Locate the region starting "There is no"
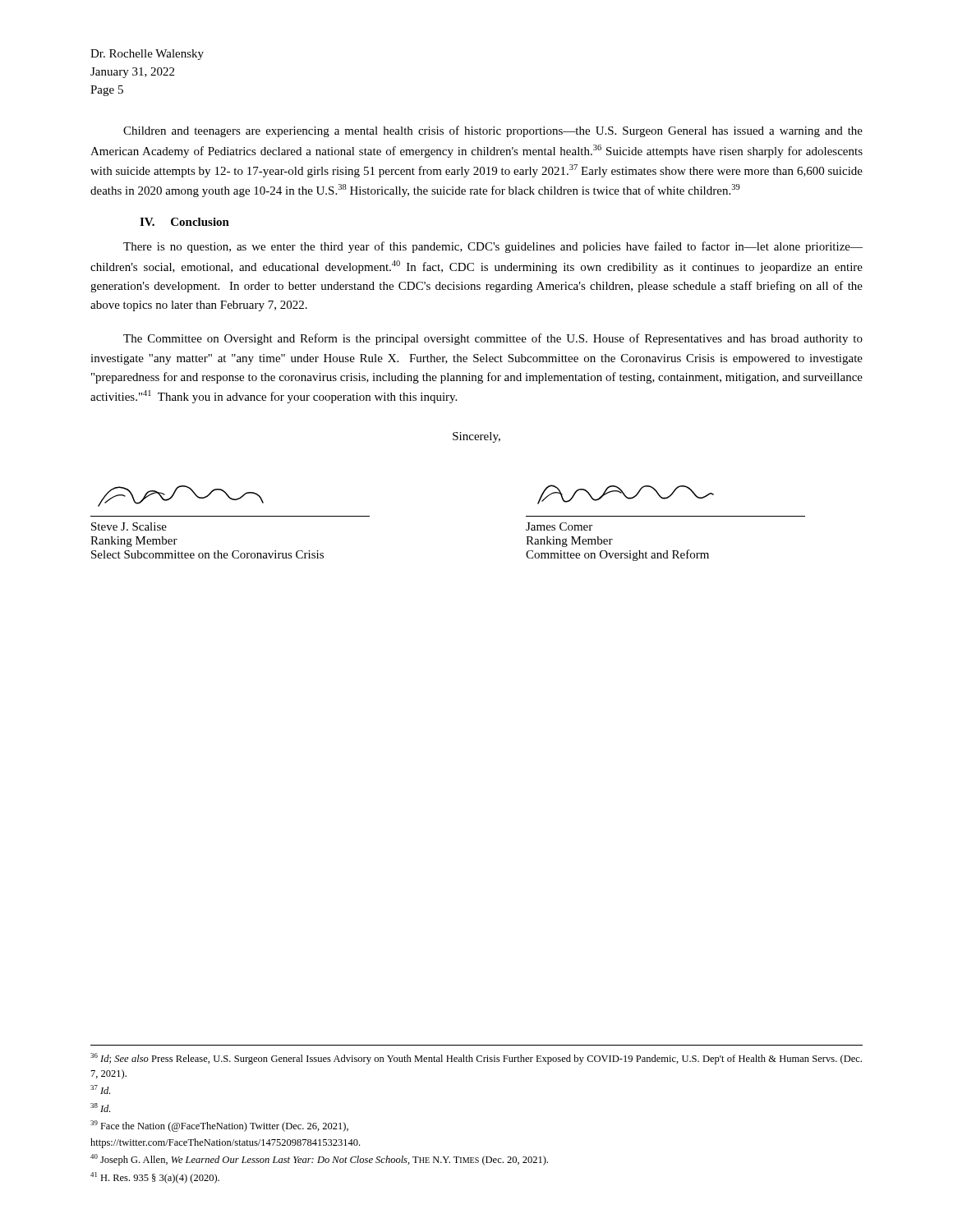The image size is (953, 1232). pyautogui.click(x=476, y=276)
